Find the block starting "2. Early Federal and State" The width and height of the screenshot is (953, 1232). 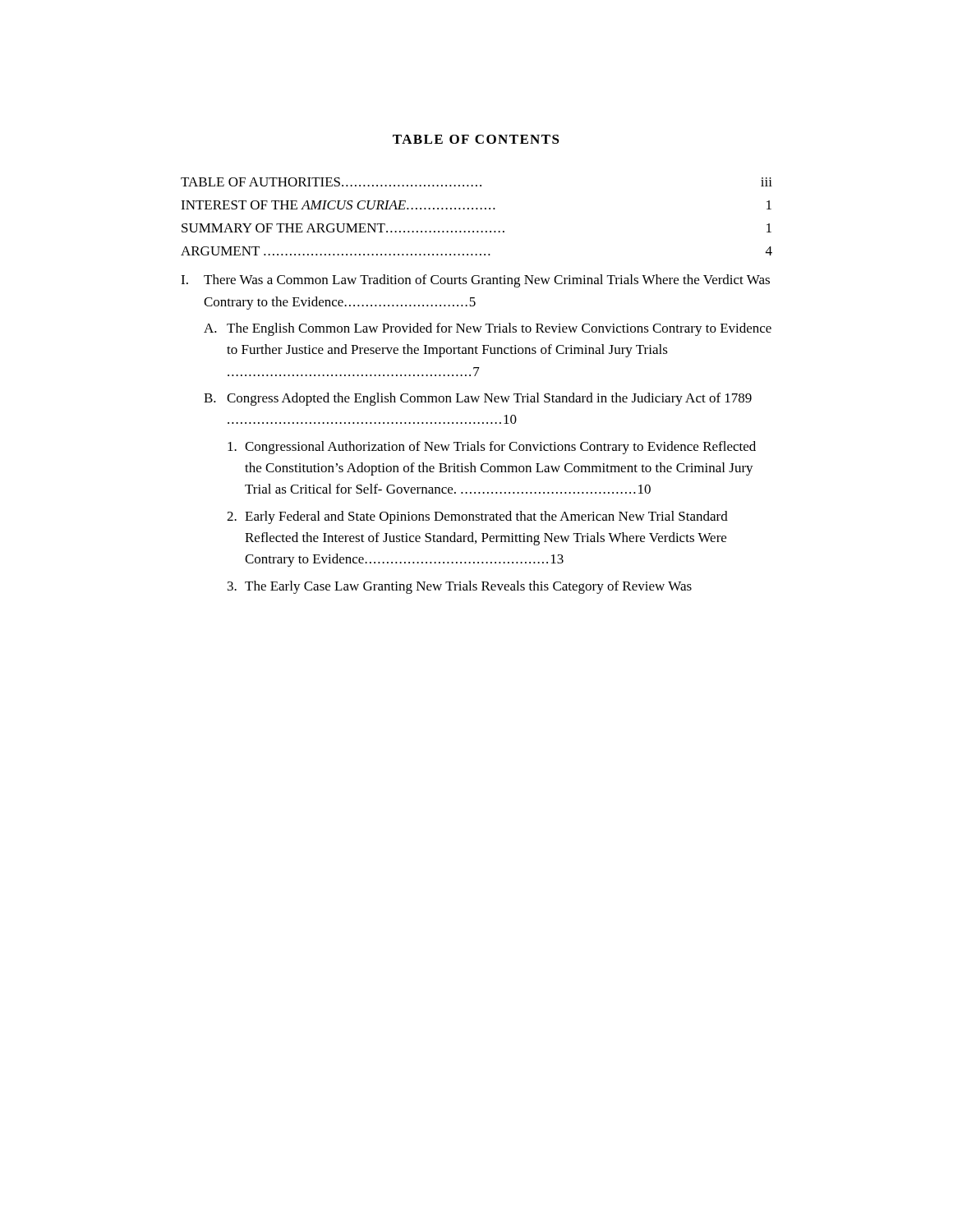pos(499,538)
